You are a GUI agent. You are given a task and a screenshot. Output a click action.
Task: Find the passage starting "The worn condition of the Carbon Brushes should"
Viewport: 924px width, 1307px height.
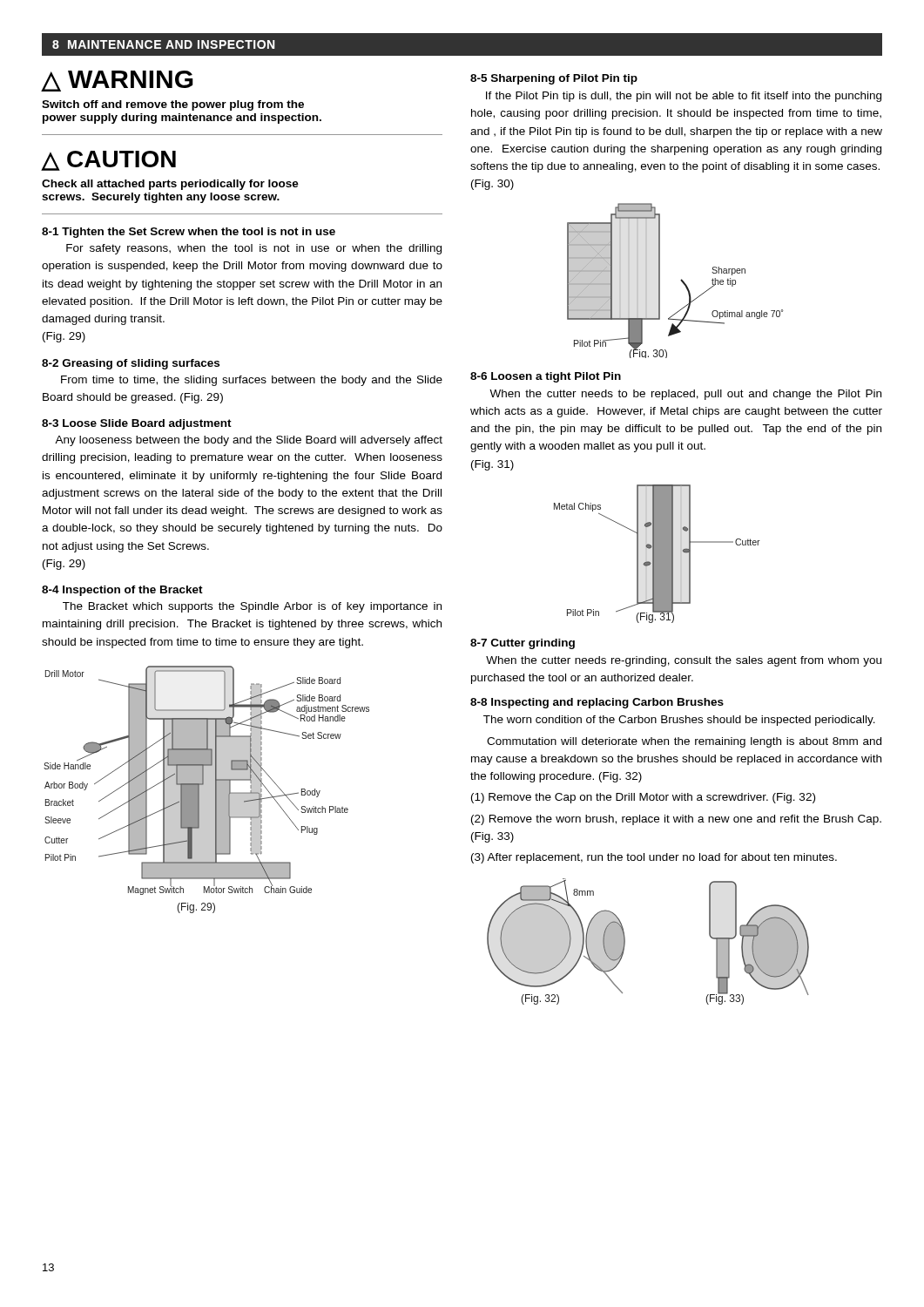pos(673,720)
